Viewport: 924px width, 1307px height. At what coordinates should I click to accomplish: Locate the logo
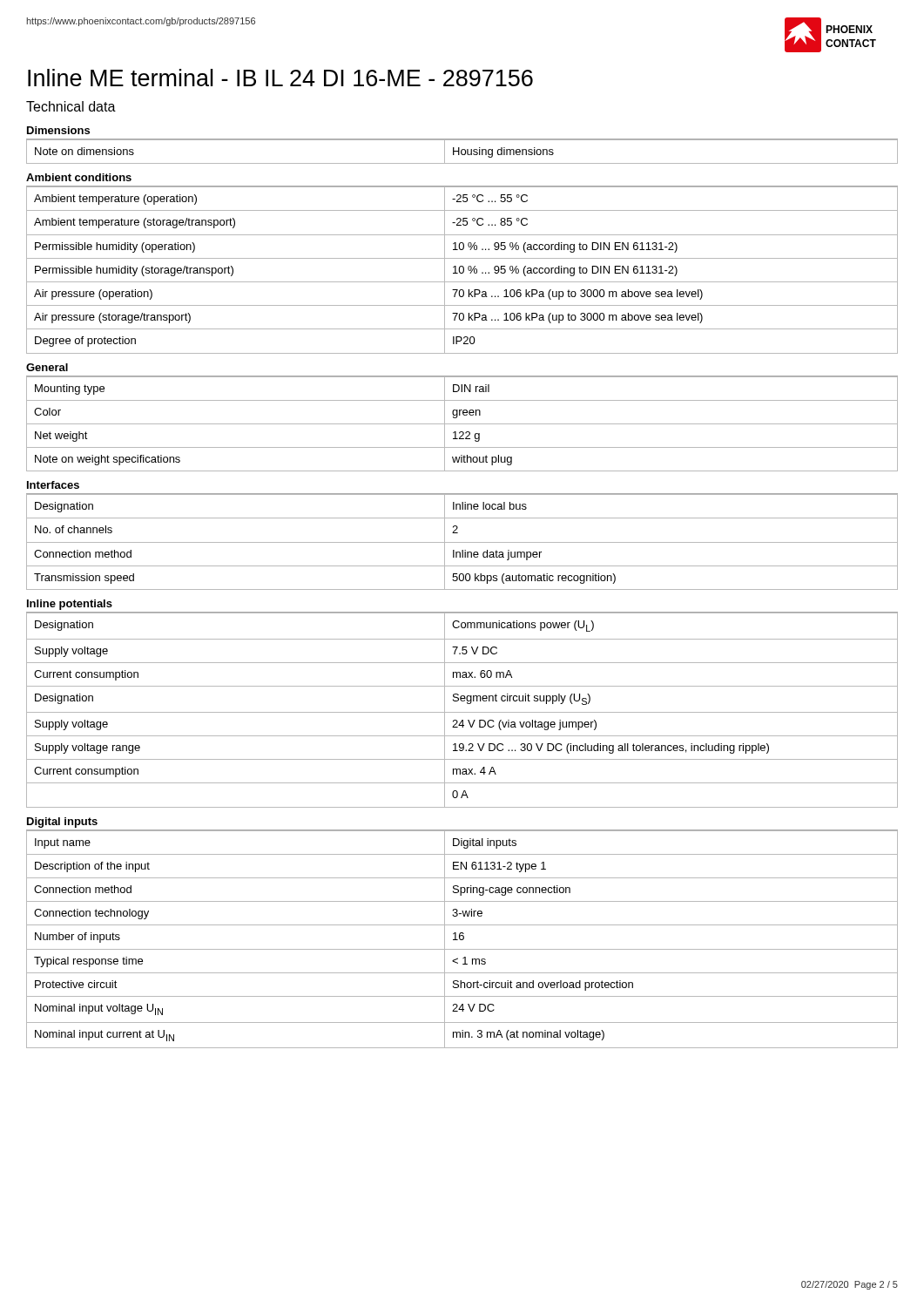[x=841, y=37]
